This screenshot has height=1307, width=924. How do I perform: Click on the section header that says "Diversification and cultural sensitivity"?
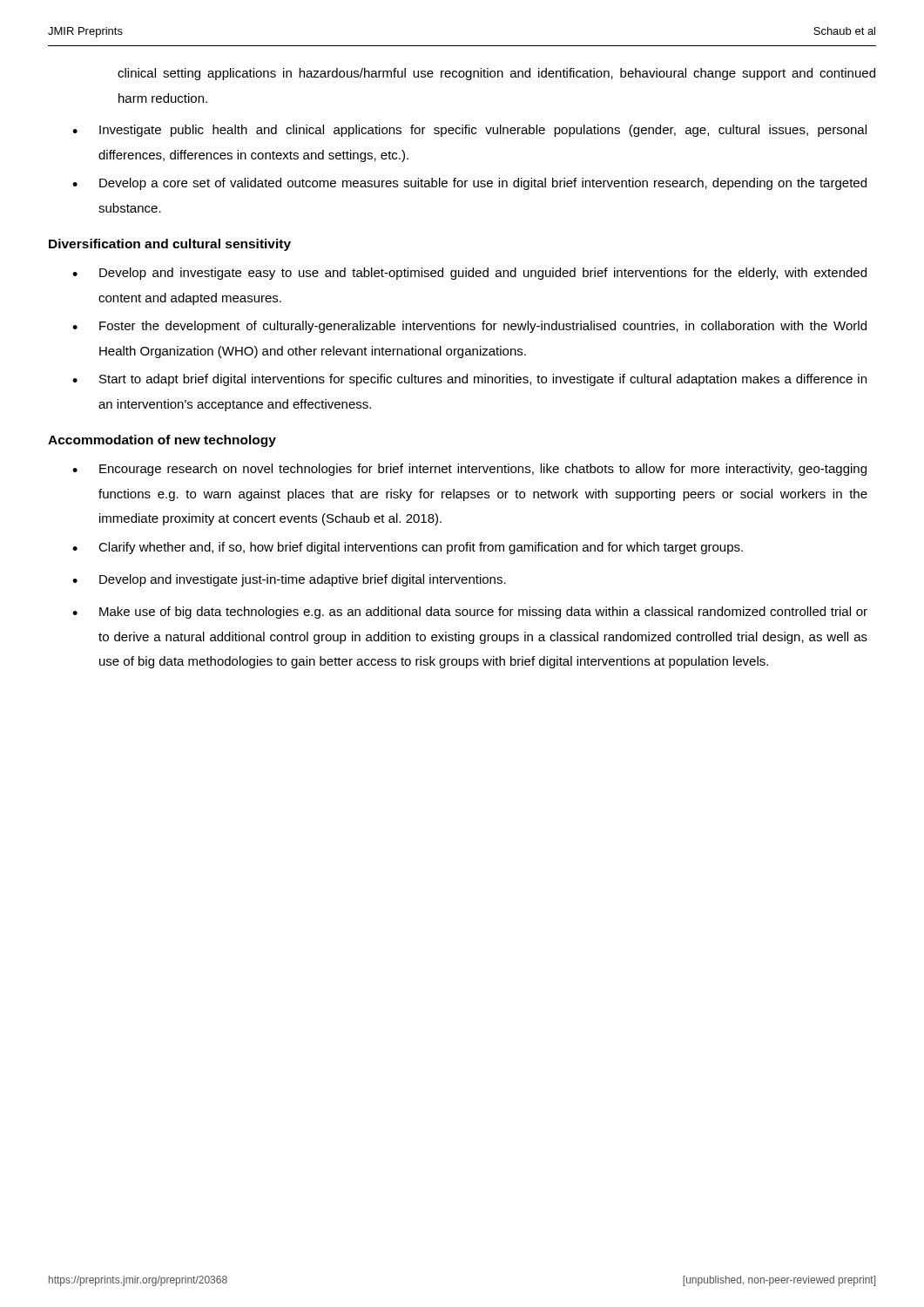169,244
